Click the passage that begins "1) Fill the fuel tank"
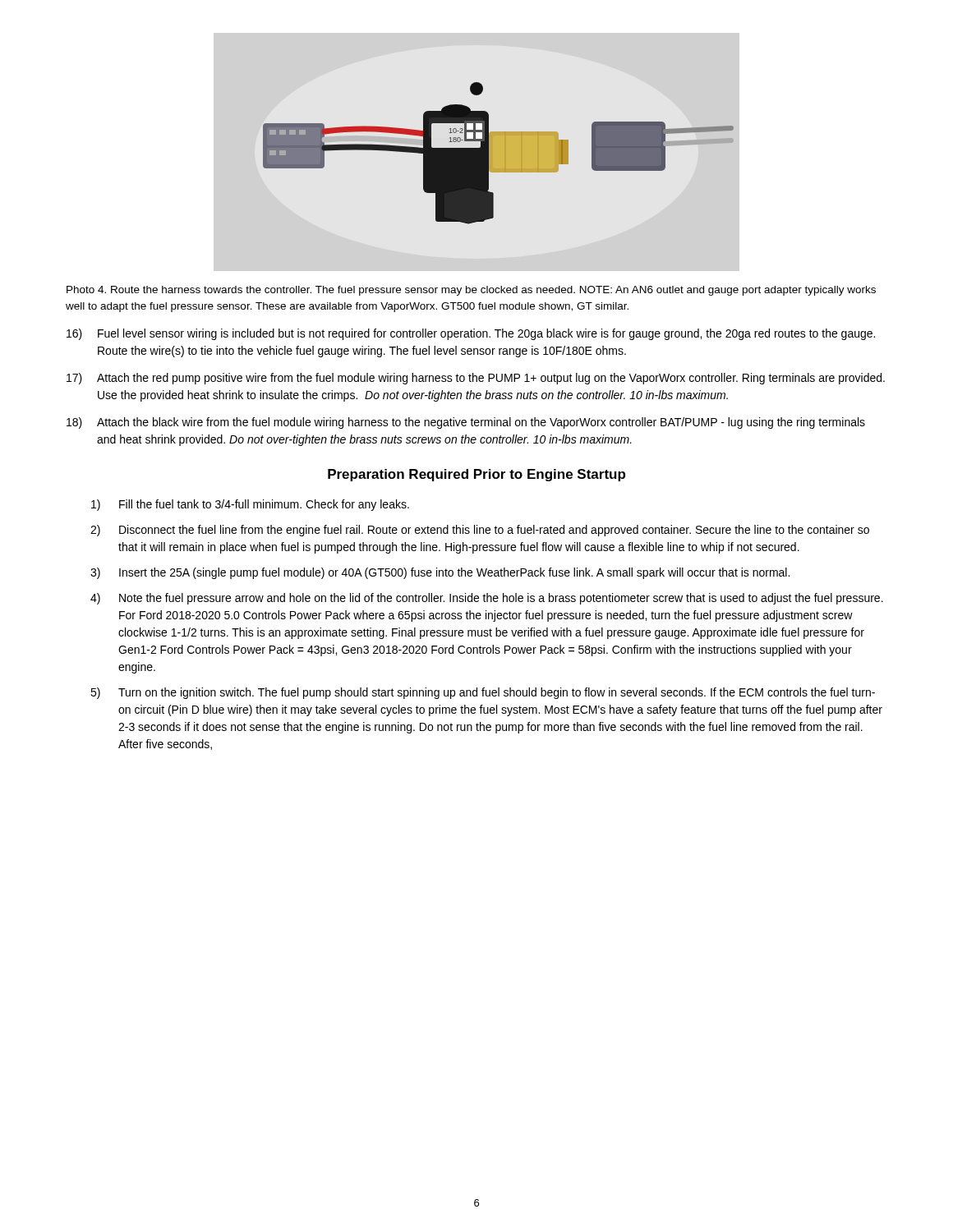 pyautogui.click(x=250, y=505)
